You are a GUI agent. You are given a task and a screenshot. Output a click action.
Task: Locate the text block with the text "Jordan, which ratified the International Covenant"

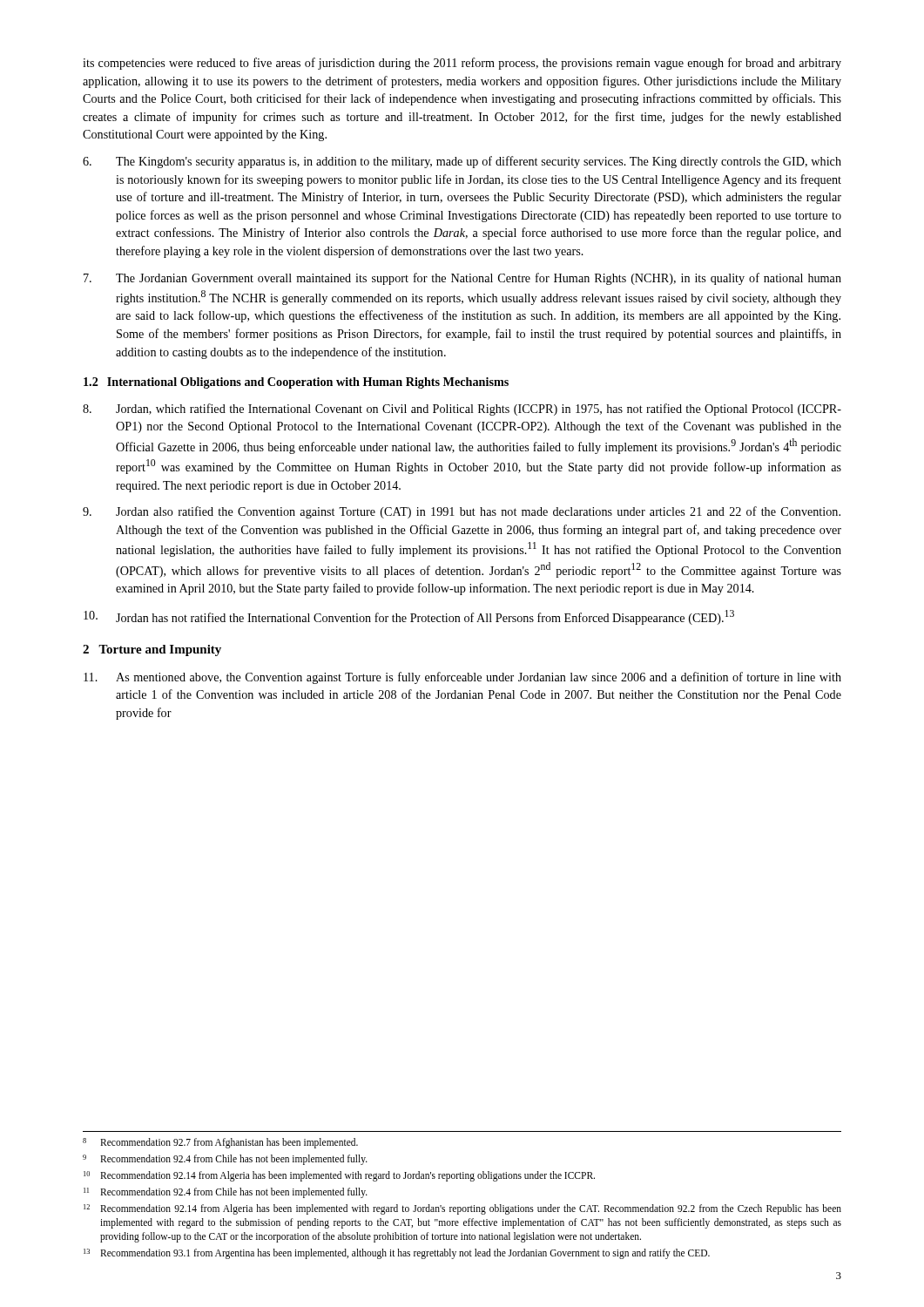pyautogui.click(x=462, y=447)
